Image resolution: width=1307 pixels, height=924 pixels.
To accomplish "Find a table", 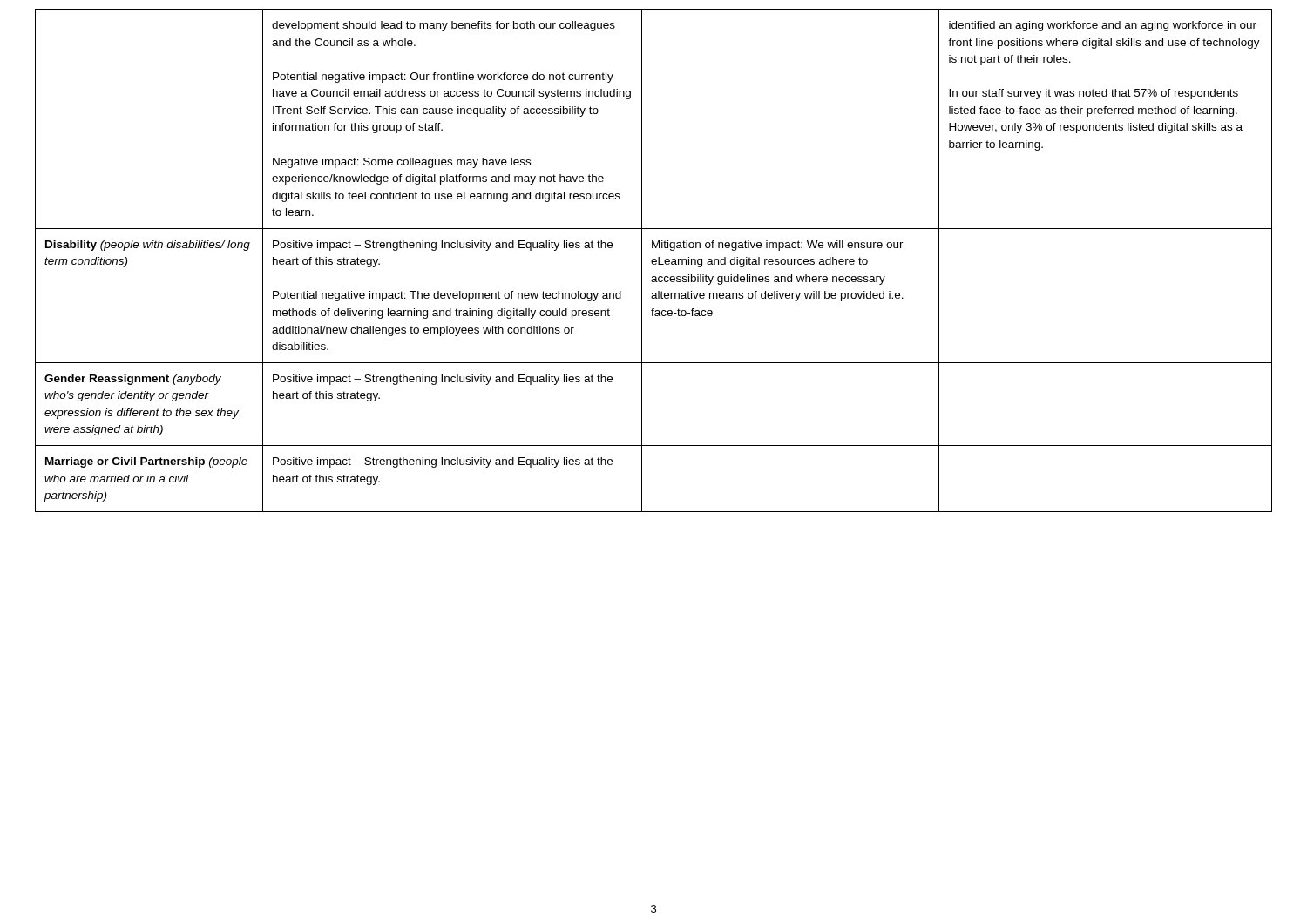I will (x=654, y=260).
